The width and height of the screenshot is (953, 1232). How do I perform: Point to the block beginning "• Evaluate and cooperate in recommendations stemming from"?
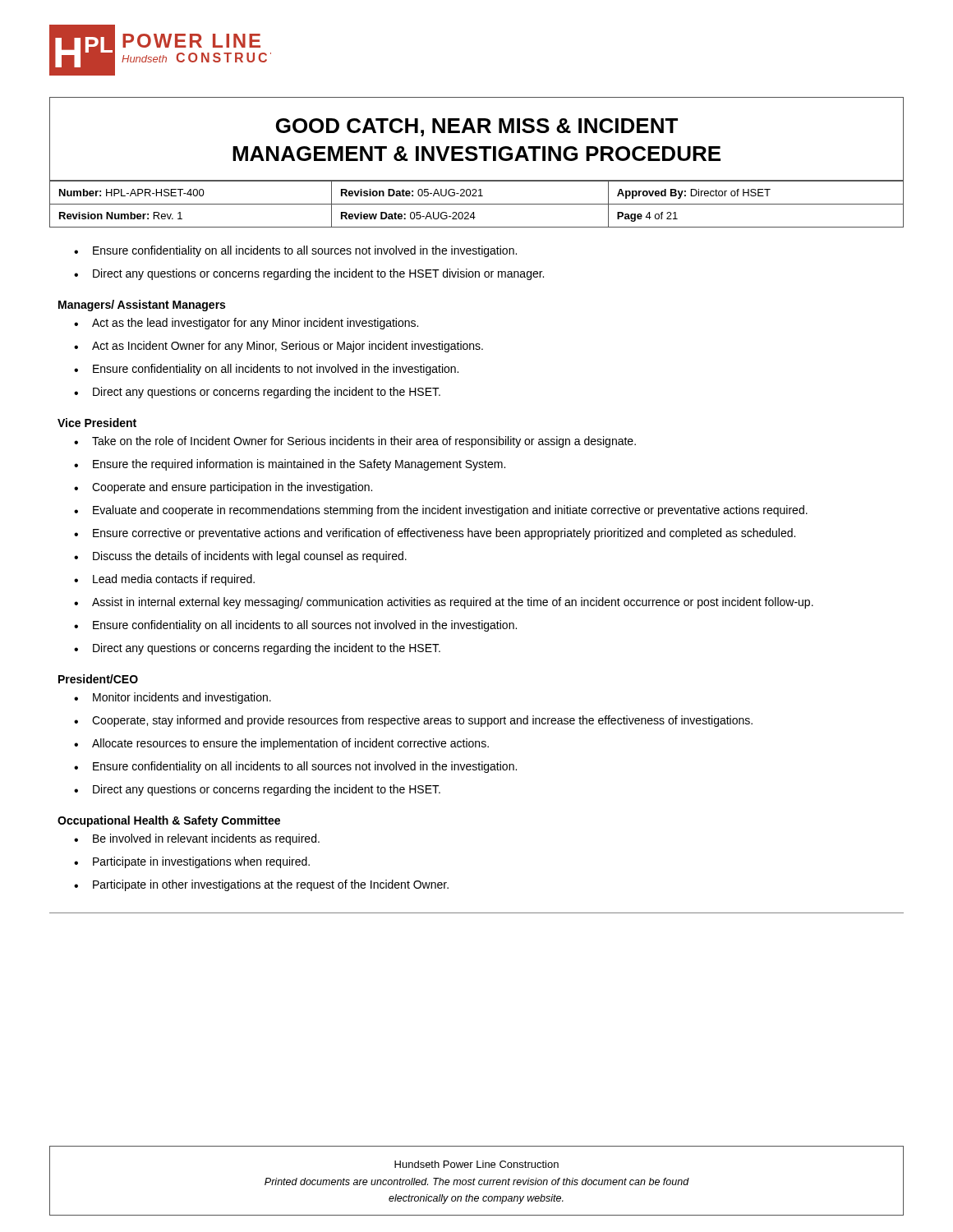[485, 511]
